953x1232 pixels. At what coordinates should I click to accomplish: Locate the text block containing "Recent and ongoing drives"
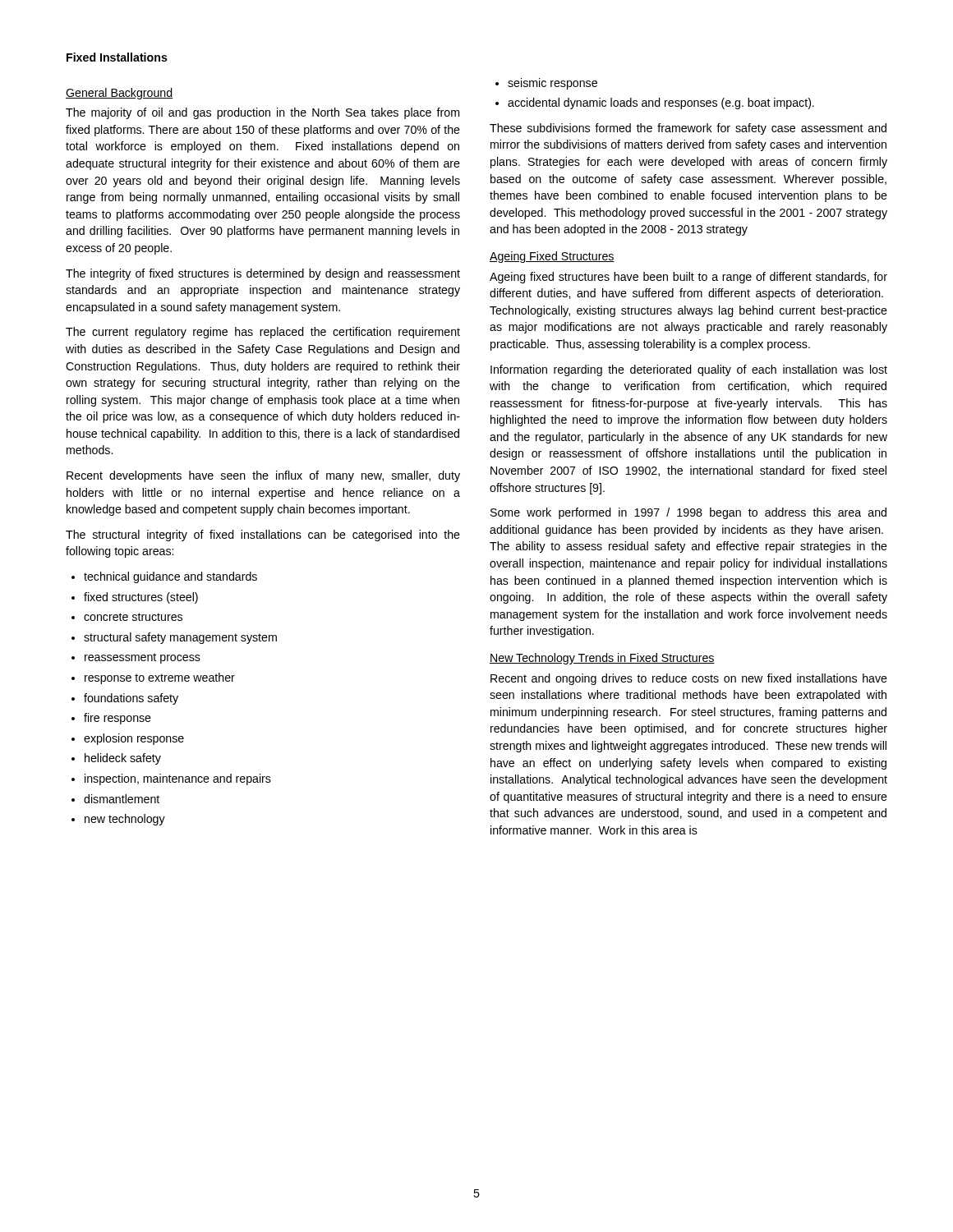tap(688, 754)
